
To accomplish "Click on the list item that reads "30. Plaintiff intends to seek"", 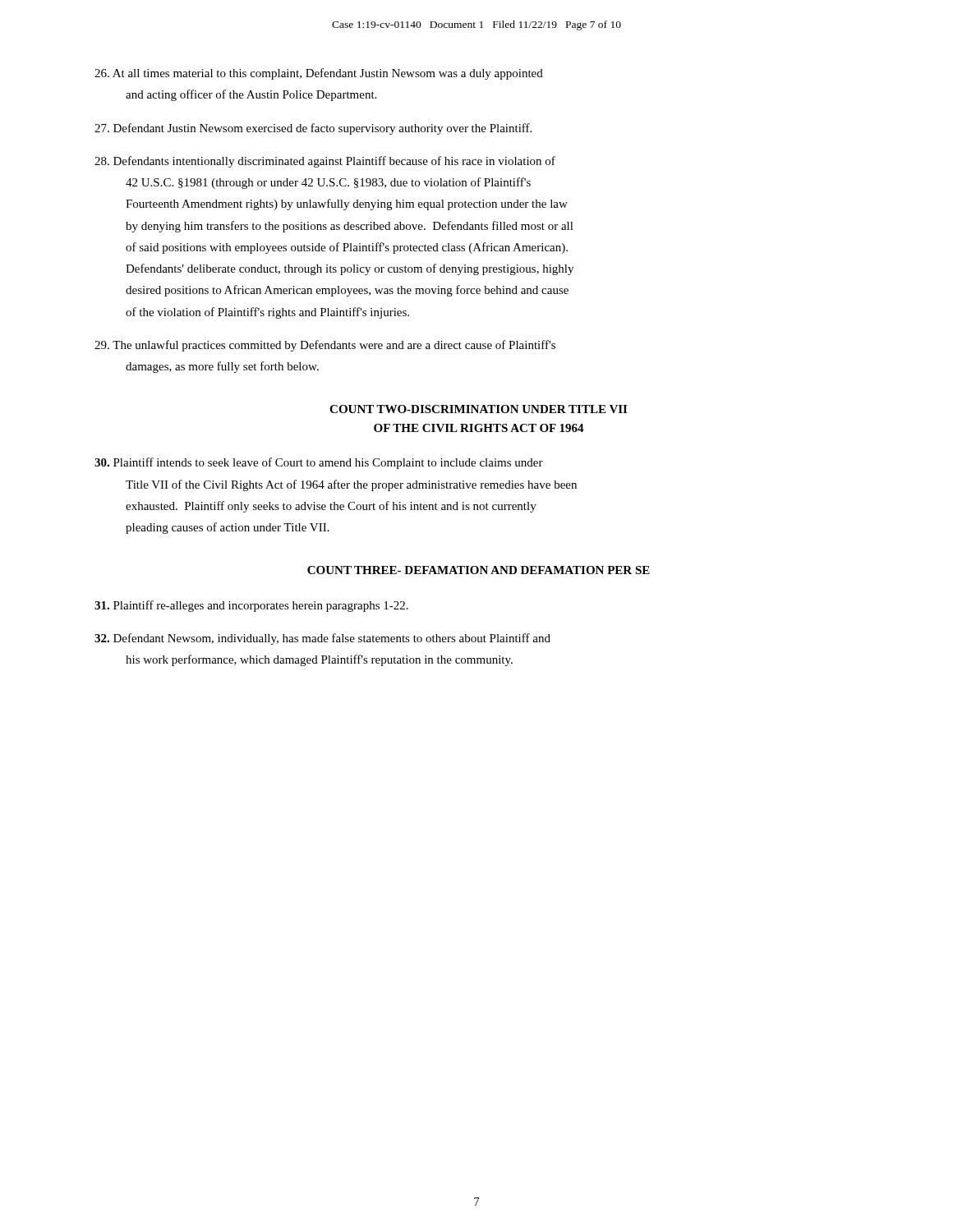I will click(x=479, y=497).
